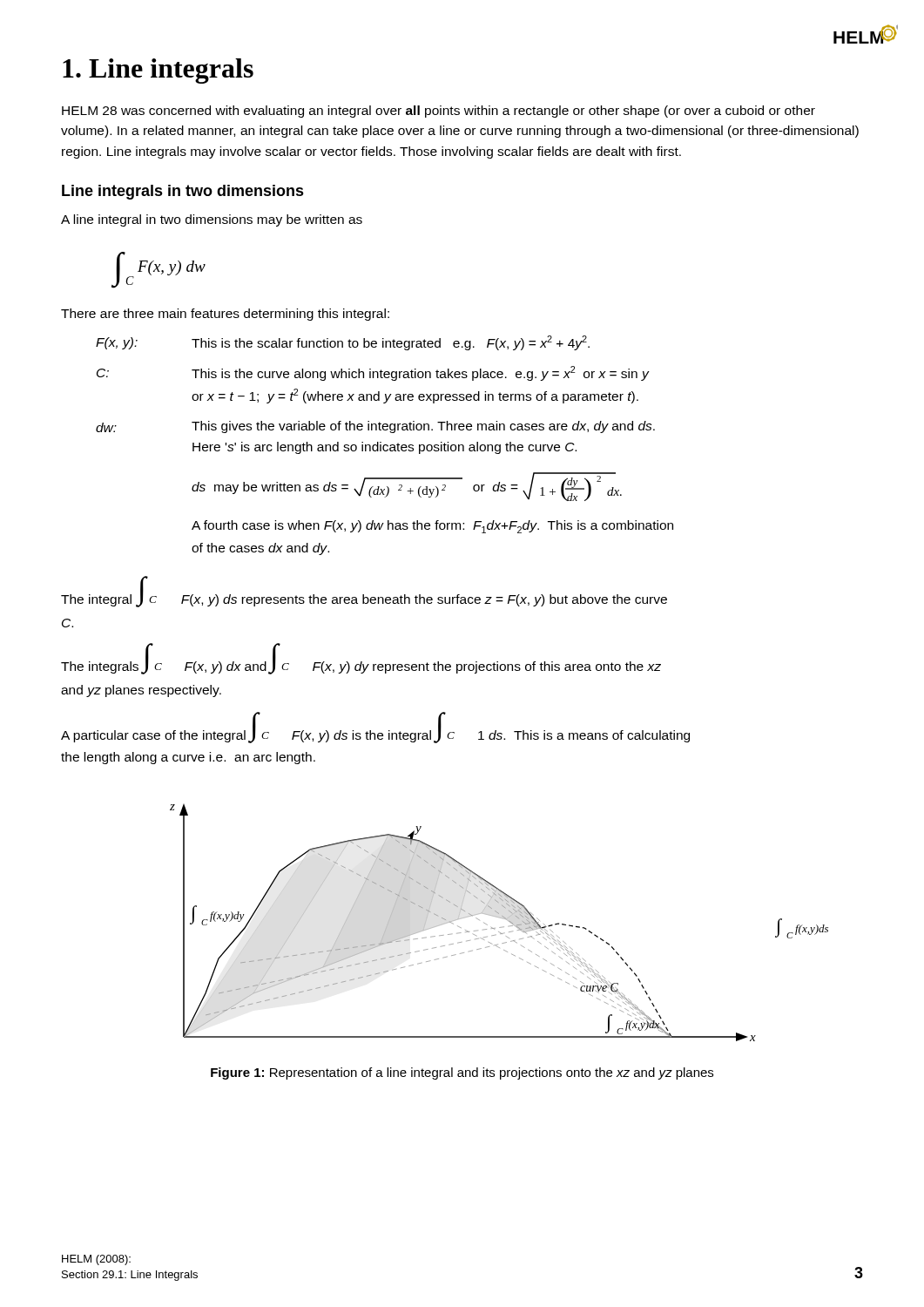Screen dimensions: 1307x924
Task: Where is the passage that starts "A particular case of the integral"?
Action: (x=376, y=725)
